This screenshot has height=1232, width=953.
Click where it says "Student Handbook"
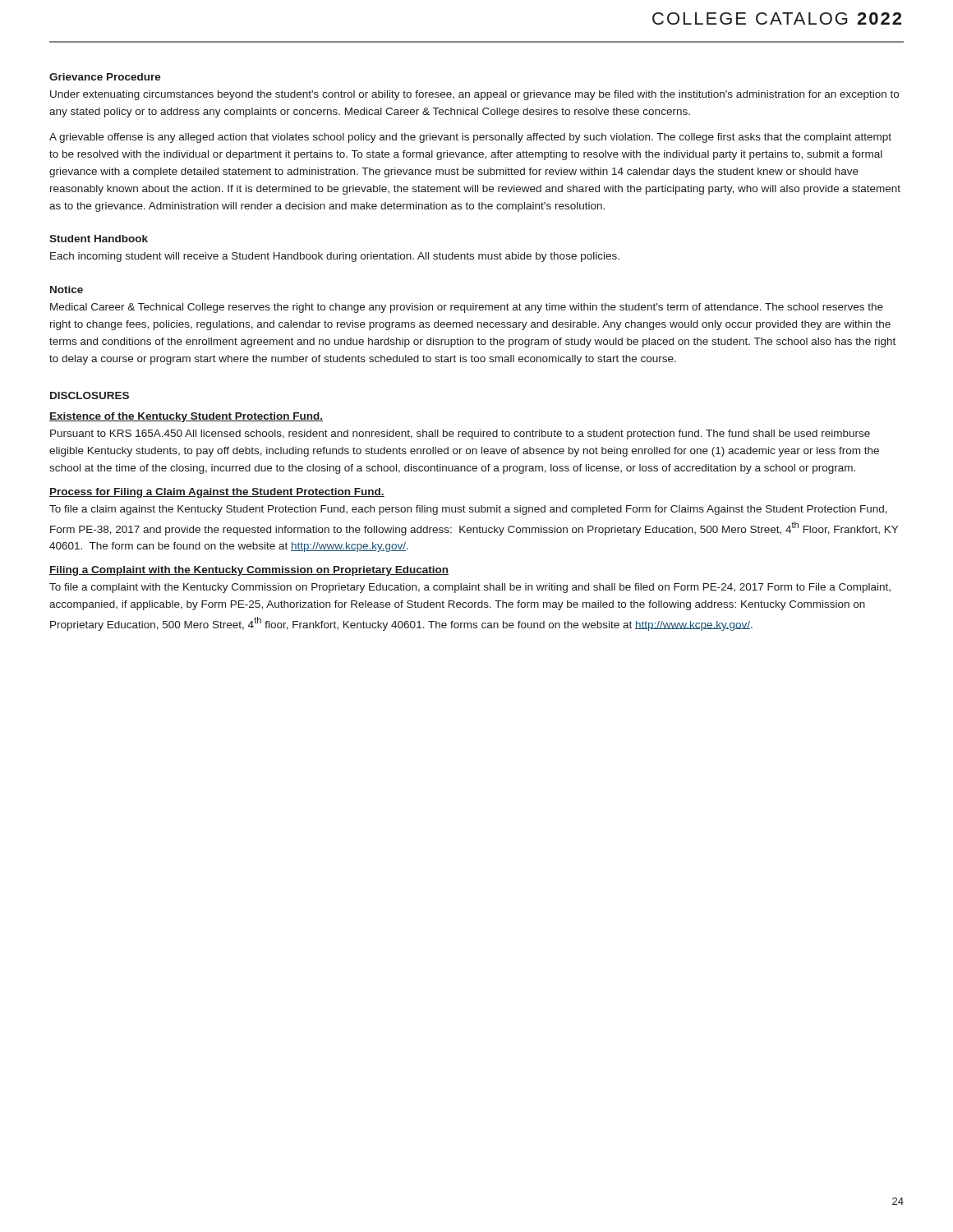click(99, 239)
